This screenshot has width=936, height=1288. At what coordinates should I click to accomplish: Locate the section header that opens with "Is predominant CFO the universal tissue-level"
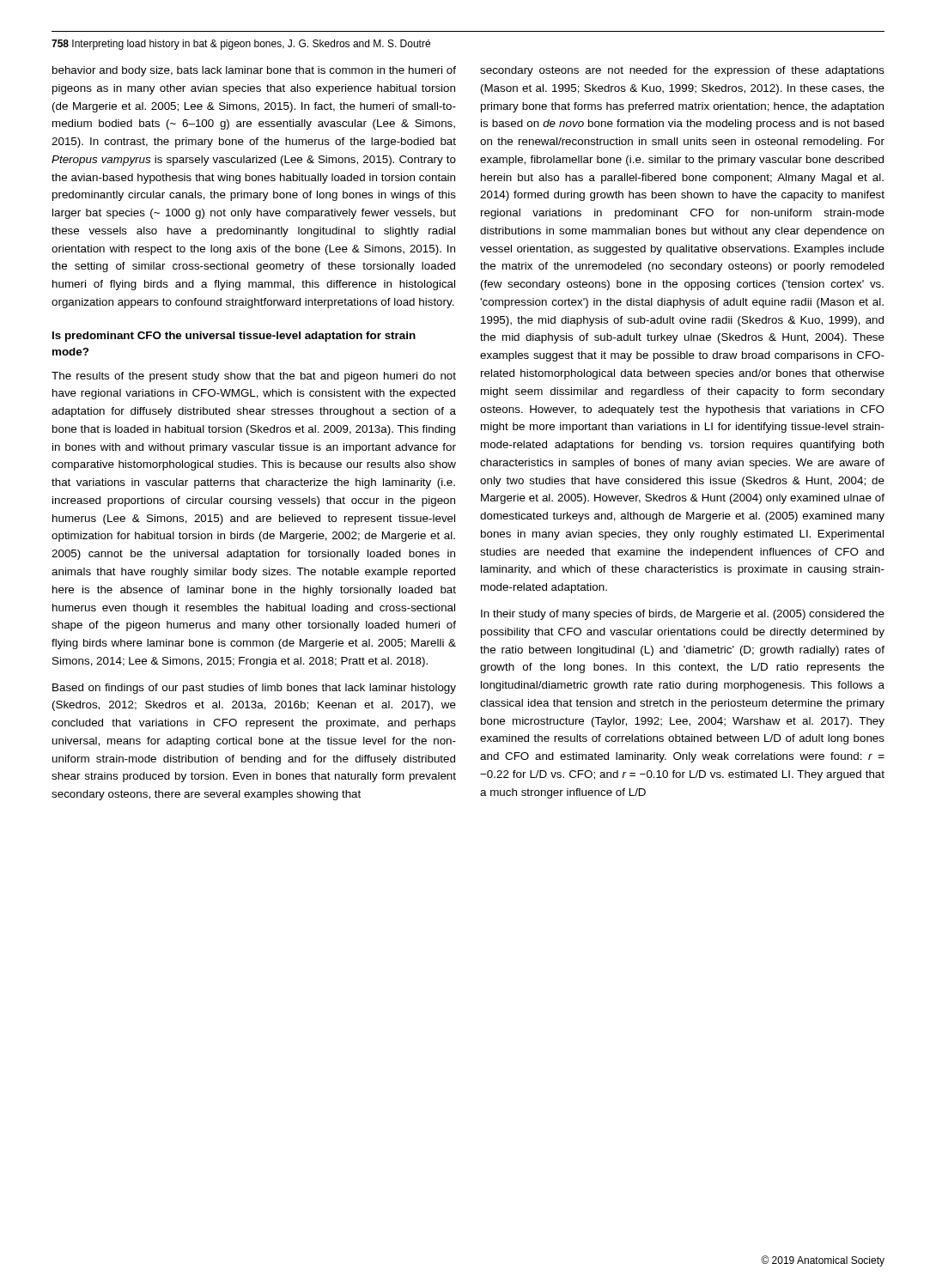[x=234, y=343]
